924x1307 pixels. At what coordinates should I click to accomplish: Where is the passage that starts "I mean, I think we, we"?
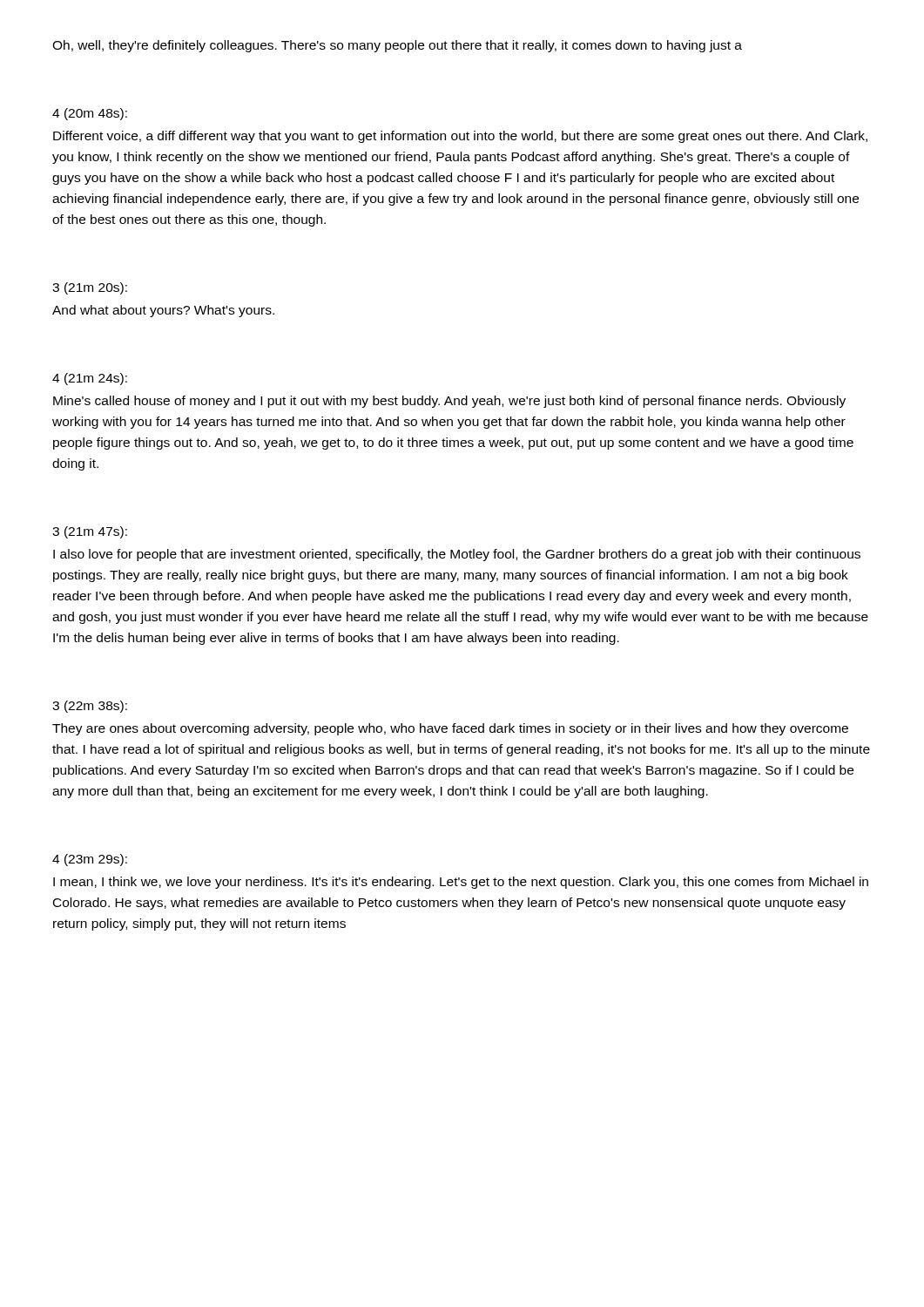pyautogui.click(x=461, y=903)
